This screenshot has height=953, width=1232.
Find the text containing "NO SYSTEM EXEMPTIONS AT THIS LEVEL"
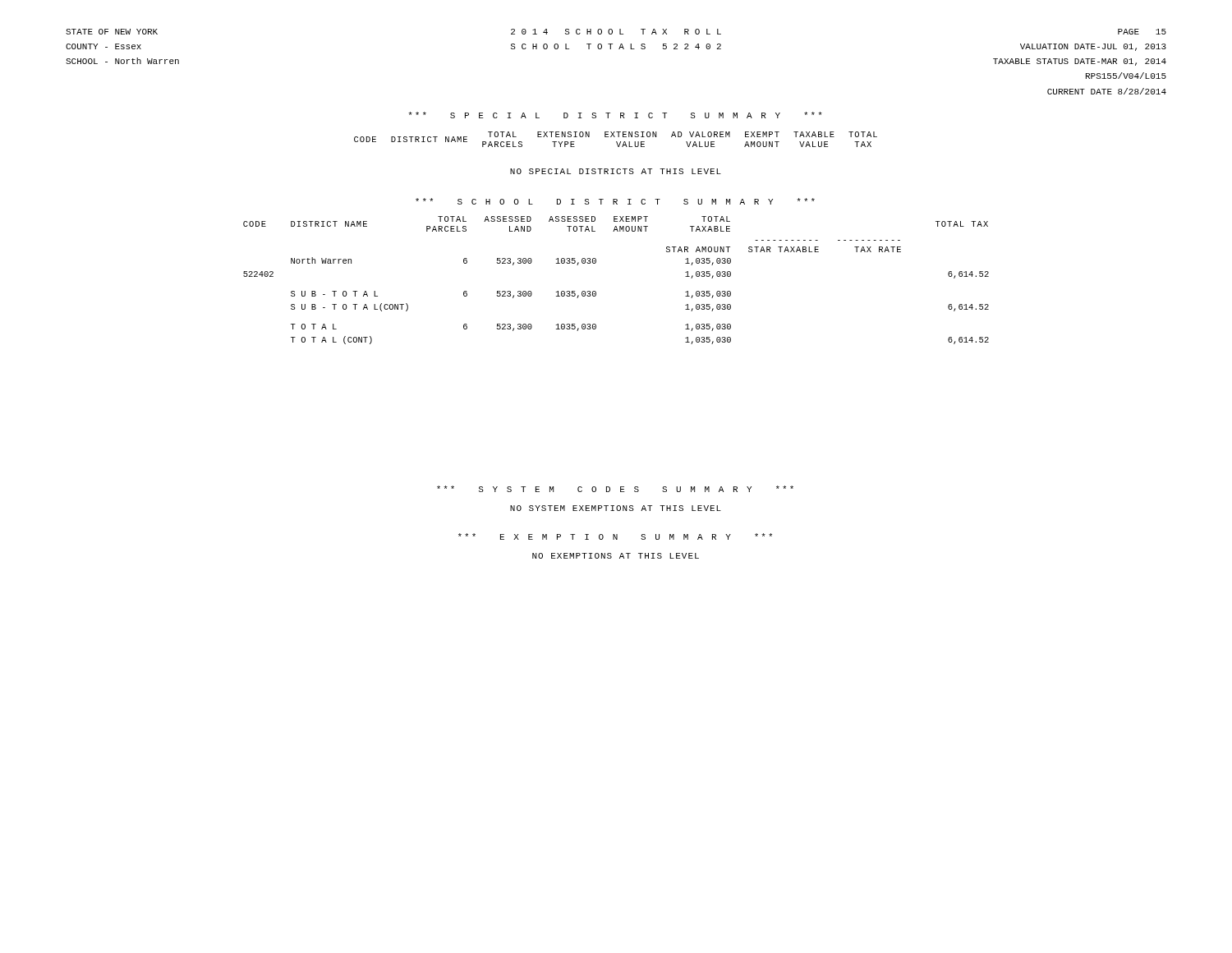tap(616, 509)
